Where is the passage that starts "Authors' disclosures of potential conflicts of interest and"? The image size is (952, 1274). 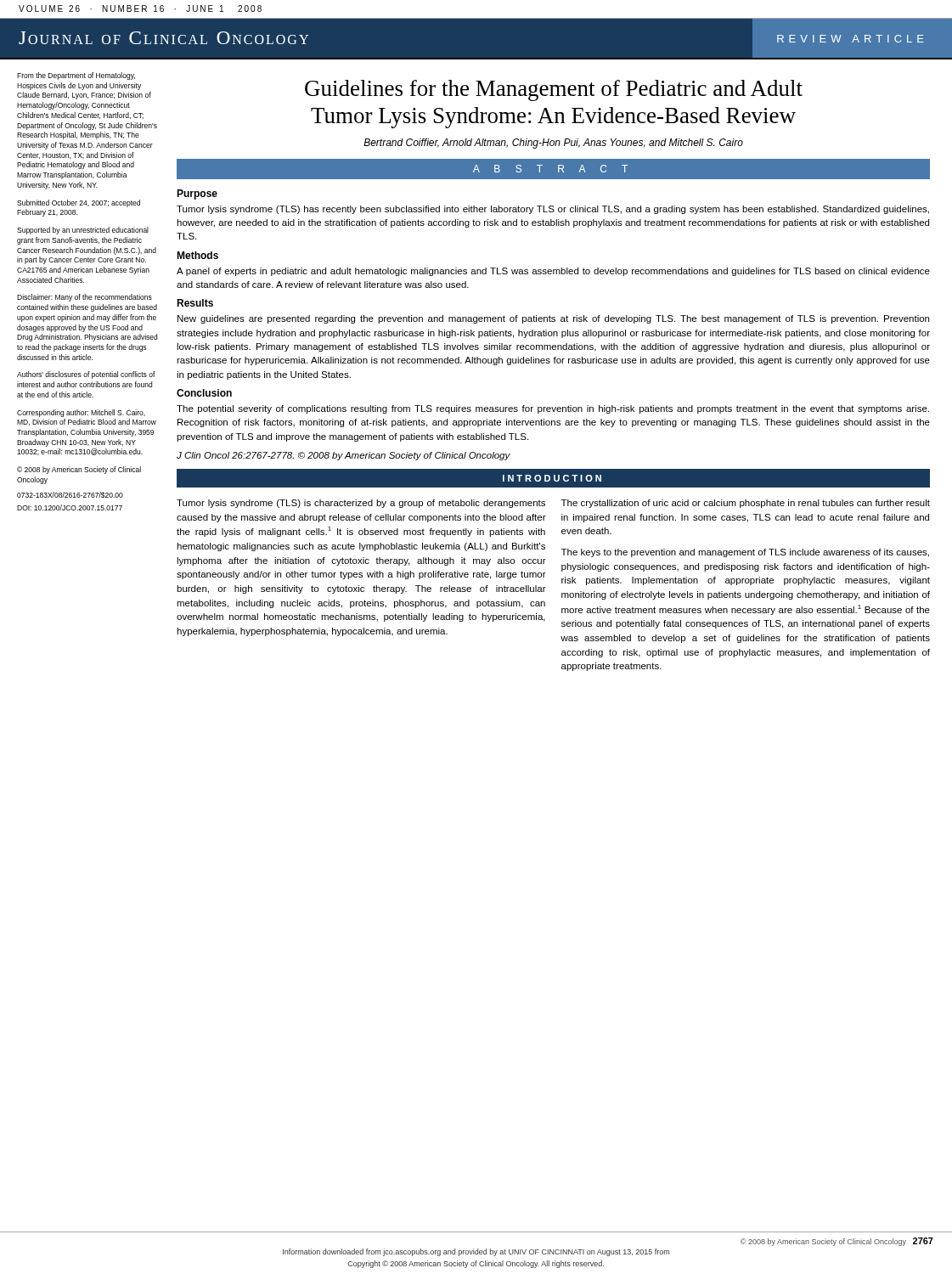coord(86,385)
